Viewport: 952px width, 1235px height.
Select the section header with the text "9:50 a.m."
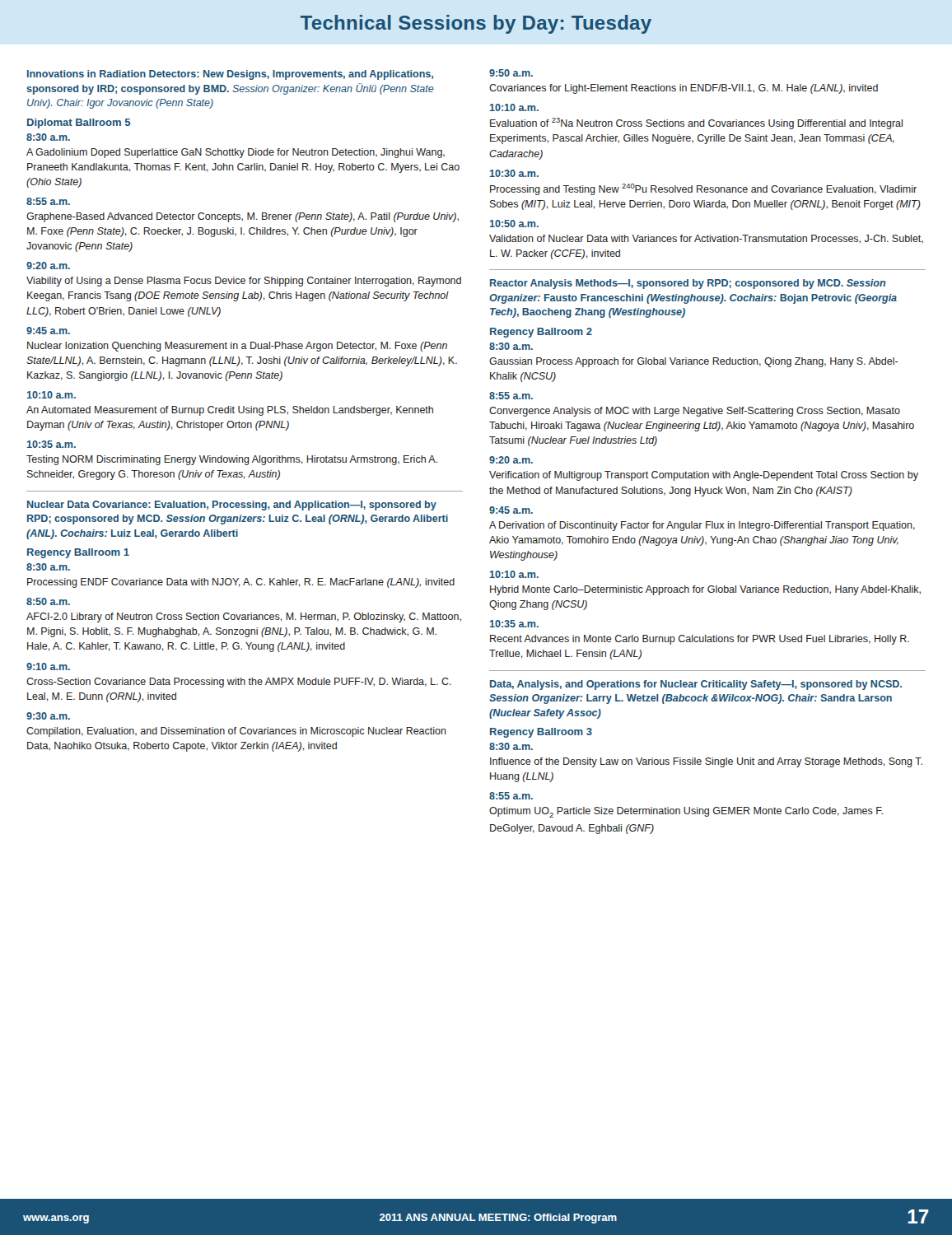pos(511,73)
